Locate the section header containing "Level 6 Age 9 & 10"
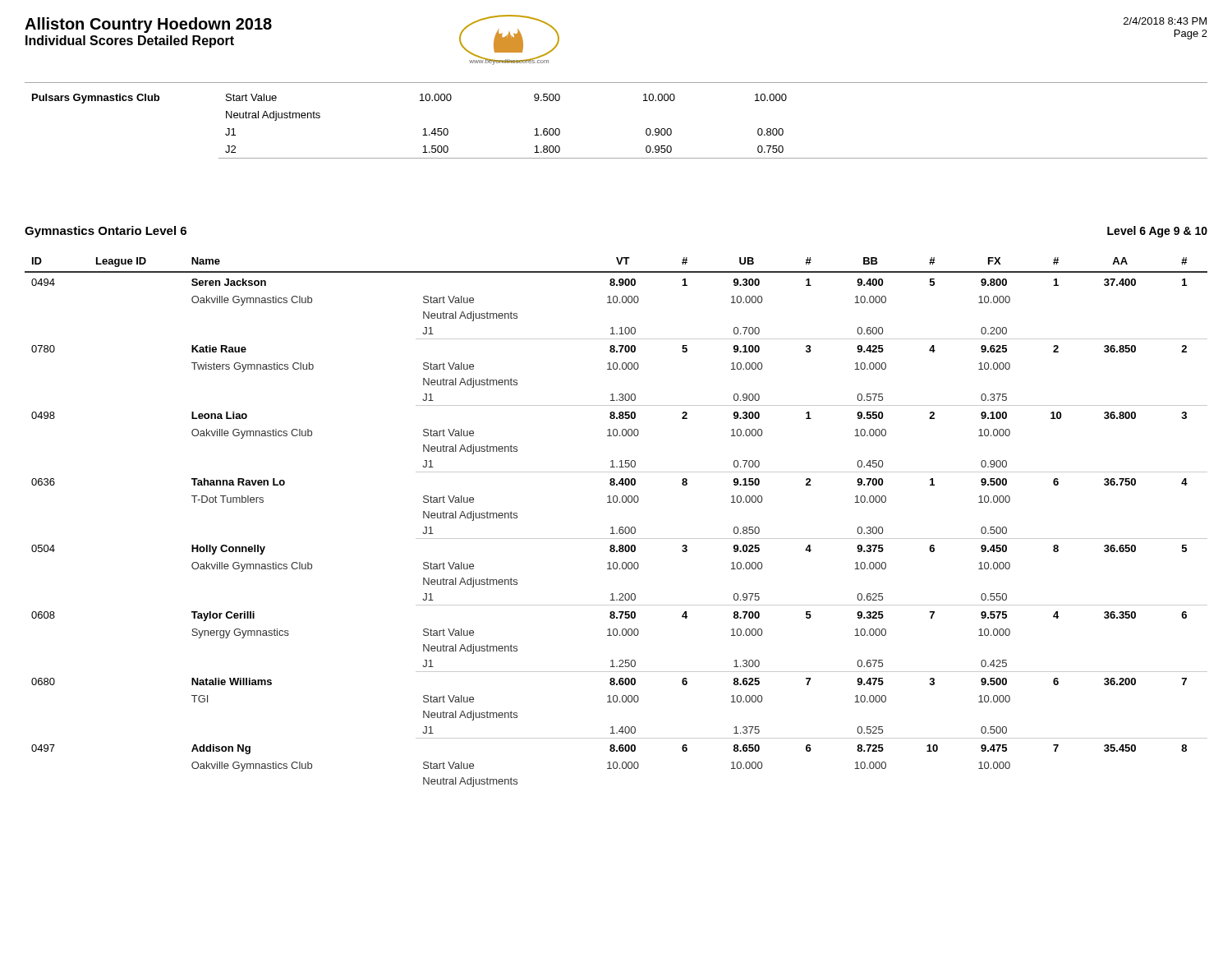Viewport: 1232px width, 953px height. click(1157, 230)
